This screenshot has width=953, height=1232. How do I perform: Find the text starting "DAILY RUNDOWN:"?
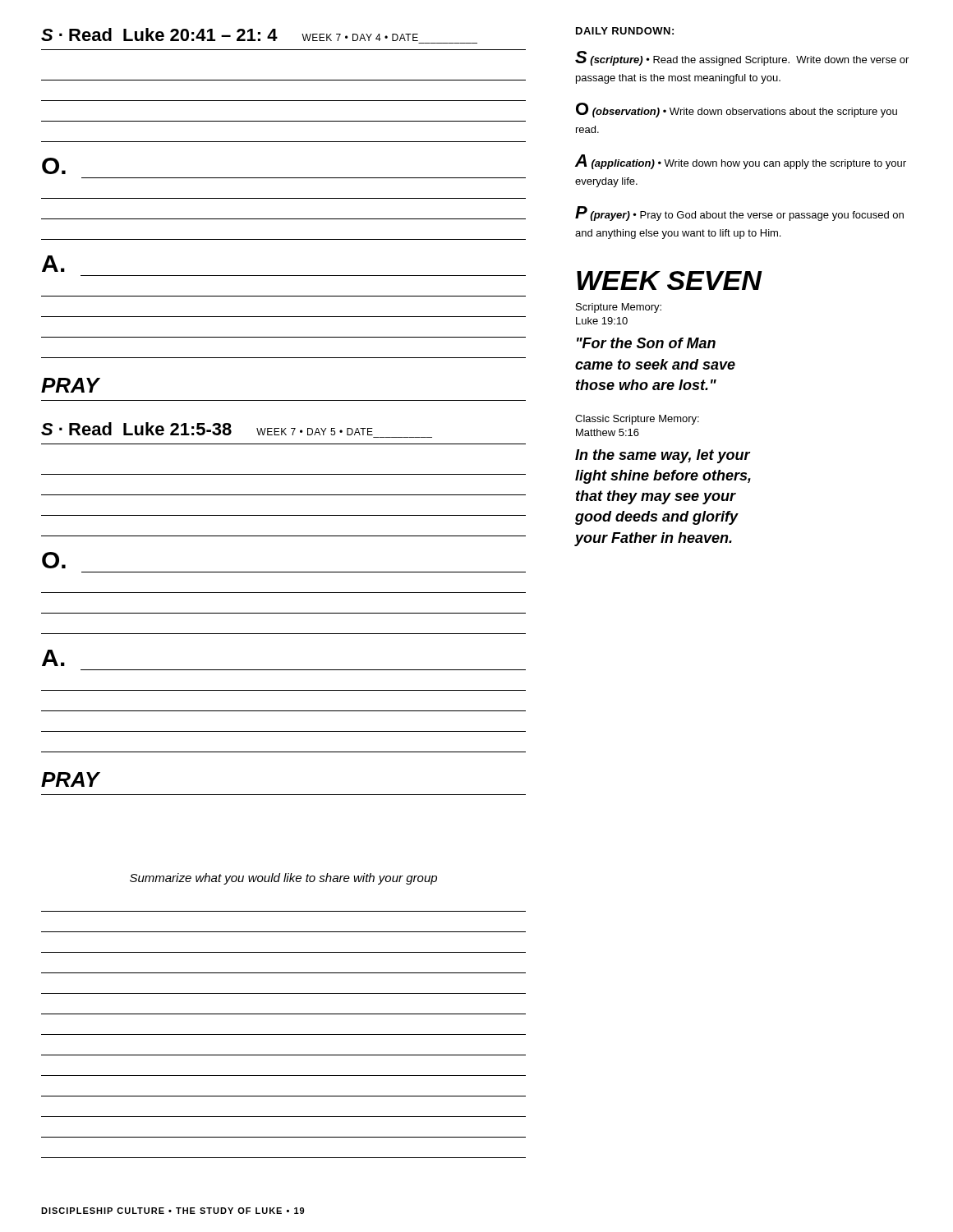(625, 31)
